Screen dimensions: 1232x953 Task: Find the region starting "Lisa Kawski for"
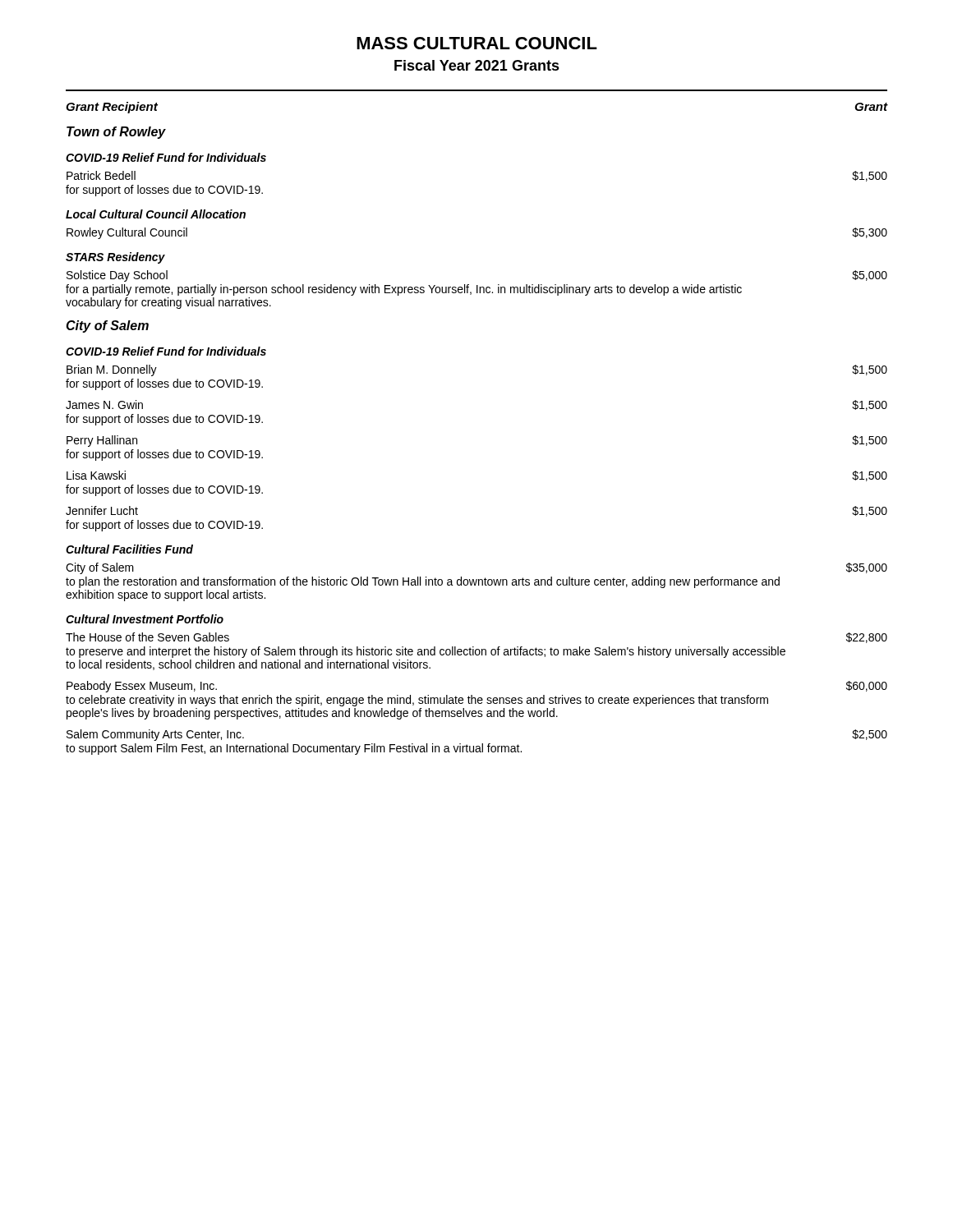96,475
